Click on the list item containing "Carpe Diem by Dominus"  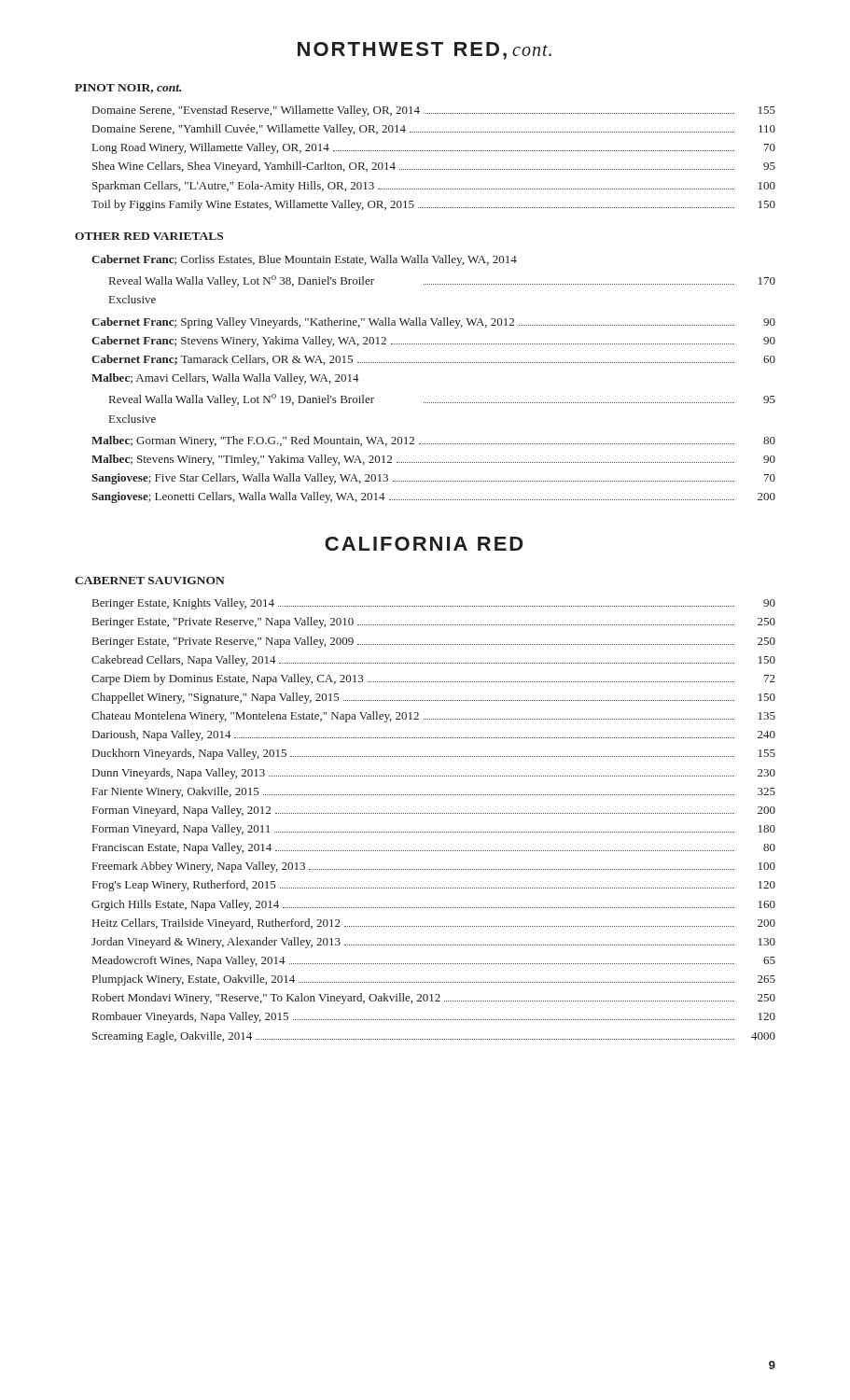click(x=433, y=679)
